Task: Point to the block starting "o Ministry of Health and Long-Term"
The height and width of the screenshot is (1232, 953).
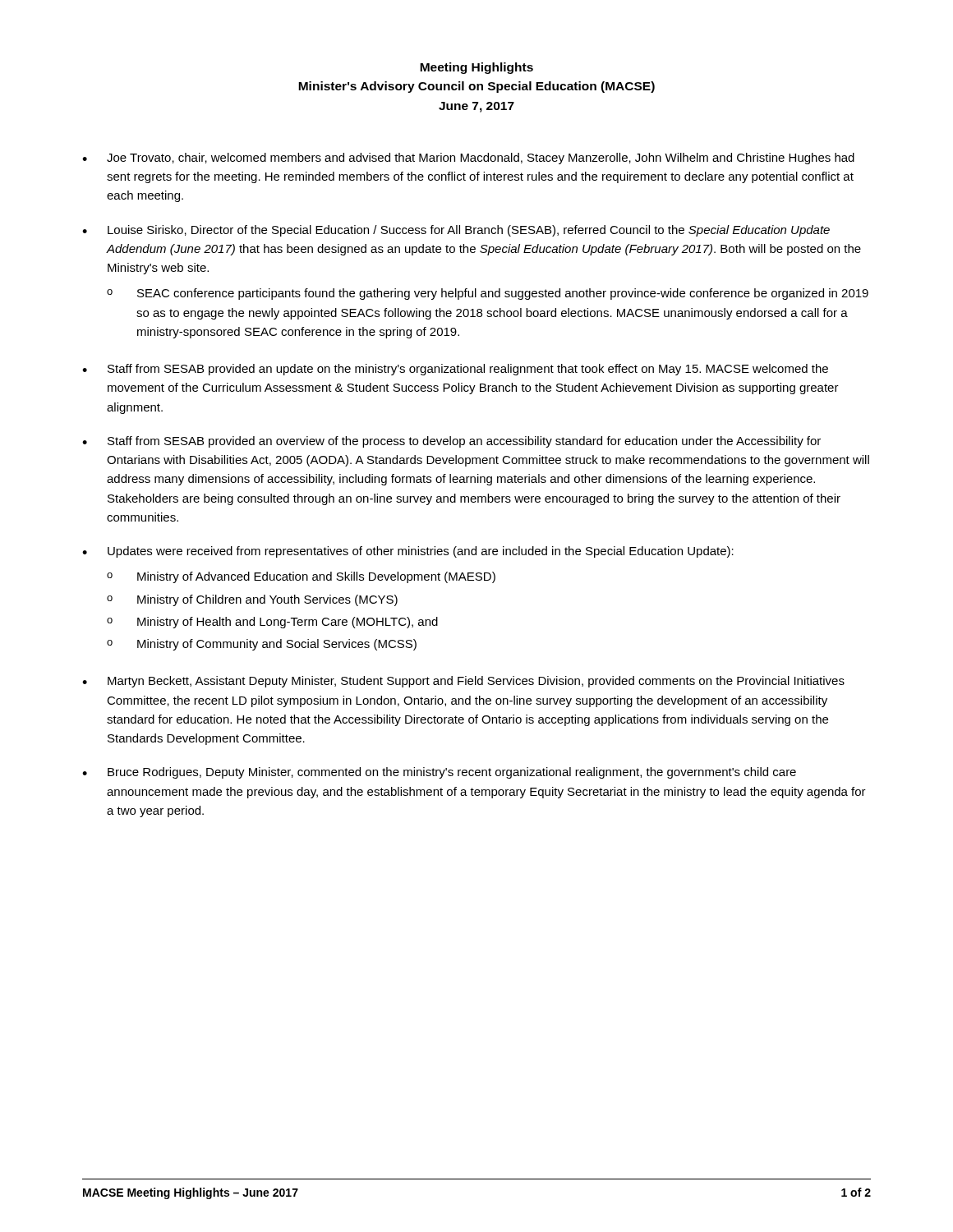Action: 272,623
